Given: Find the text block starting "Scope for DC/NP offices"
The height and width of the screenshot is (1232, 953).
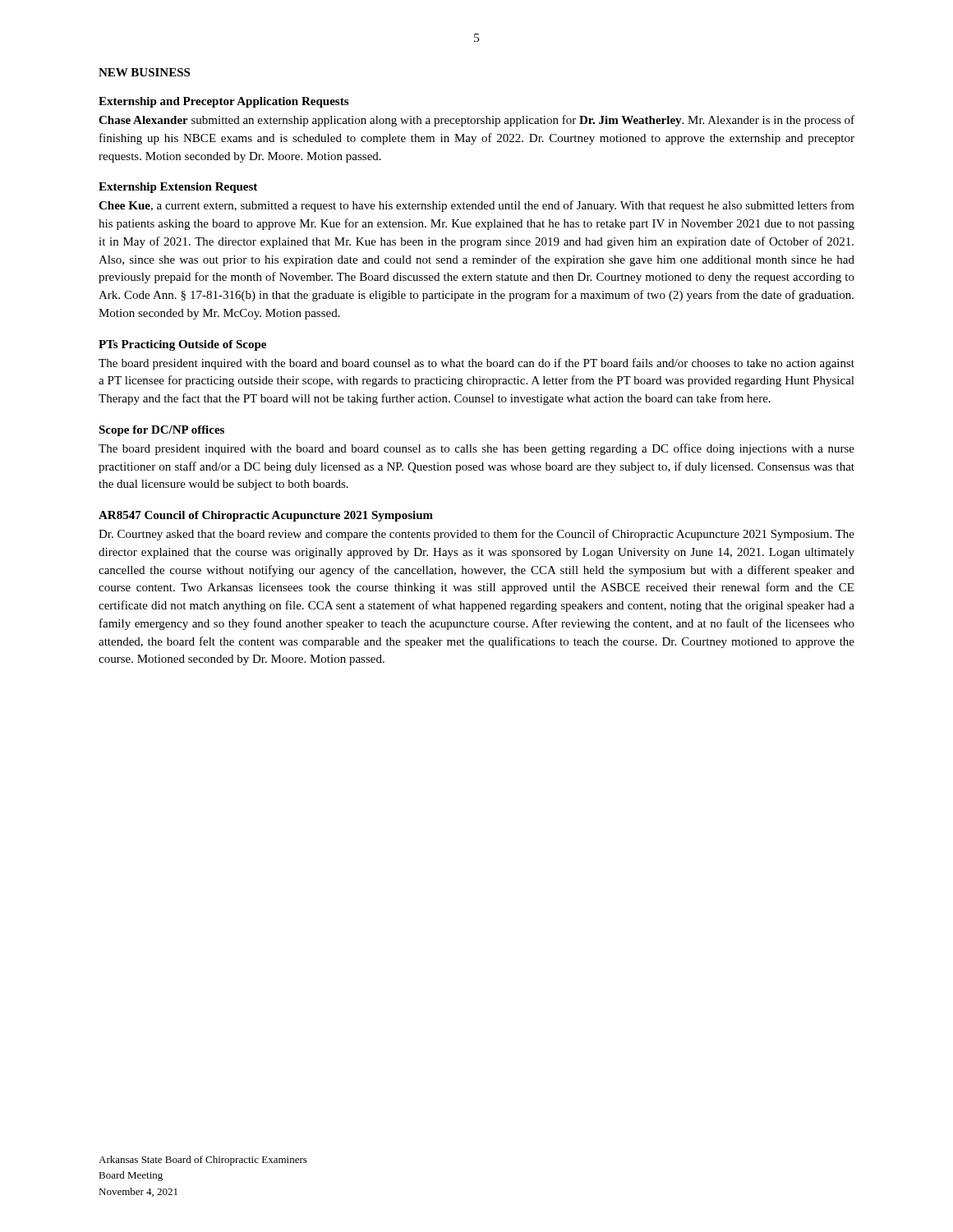Looking at the screenshot, I should coord(162,429).
